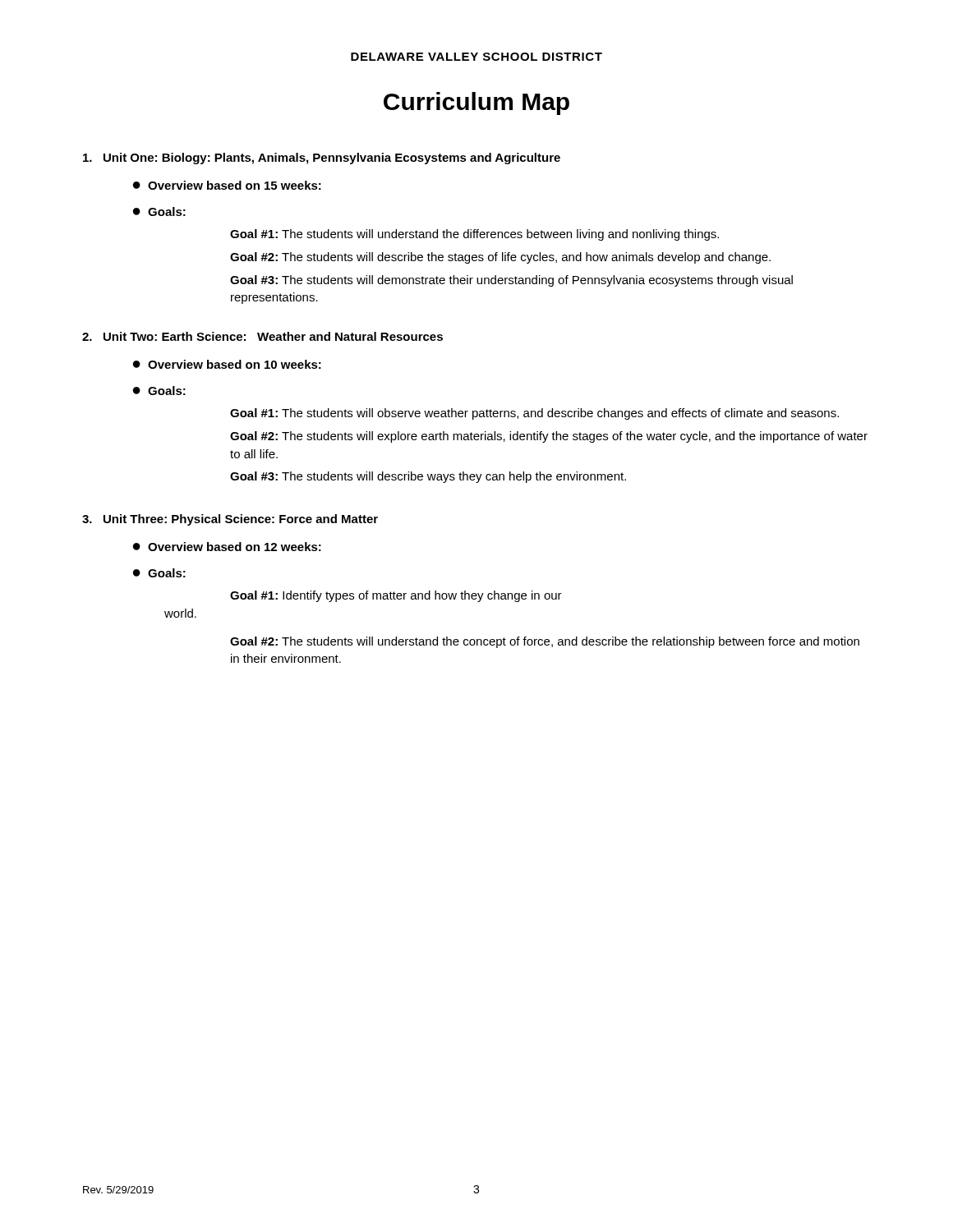Click on the list item that reads "● Overview based on 12 weeks:"
This screenshot has height=1232, width=953.
tap(227, 545)
